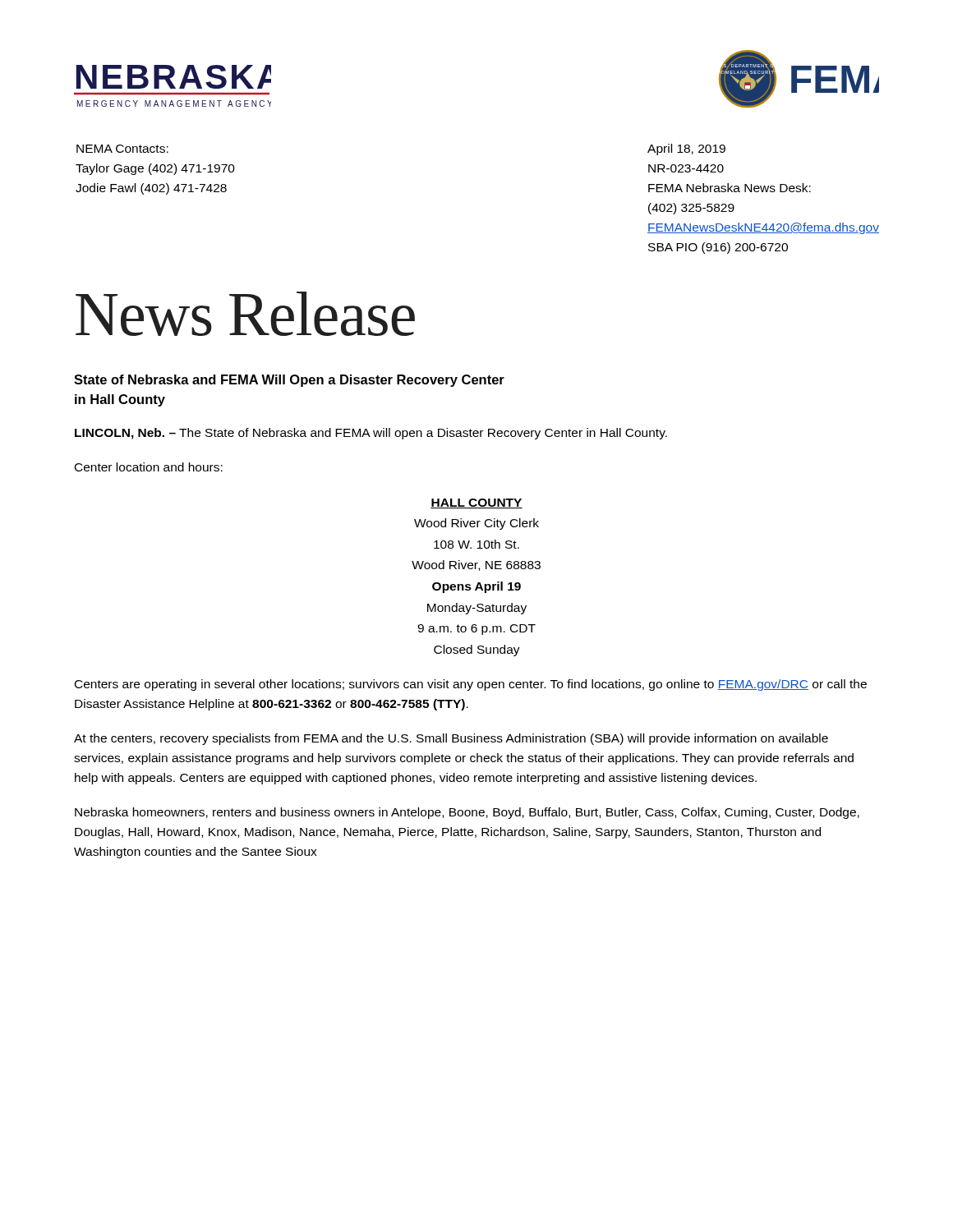953x1232 pixels.
Task: Where is the passage that starts "Nebraska homeowners, renters and business owners in"?
Action: (x=467, y=832)
